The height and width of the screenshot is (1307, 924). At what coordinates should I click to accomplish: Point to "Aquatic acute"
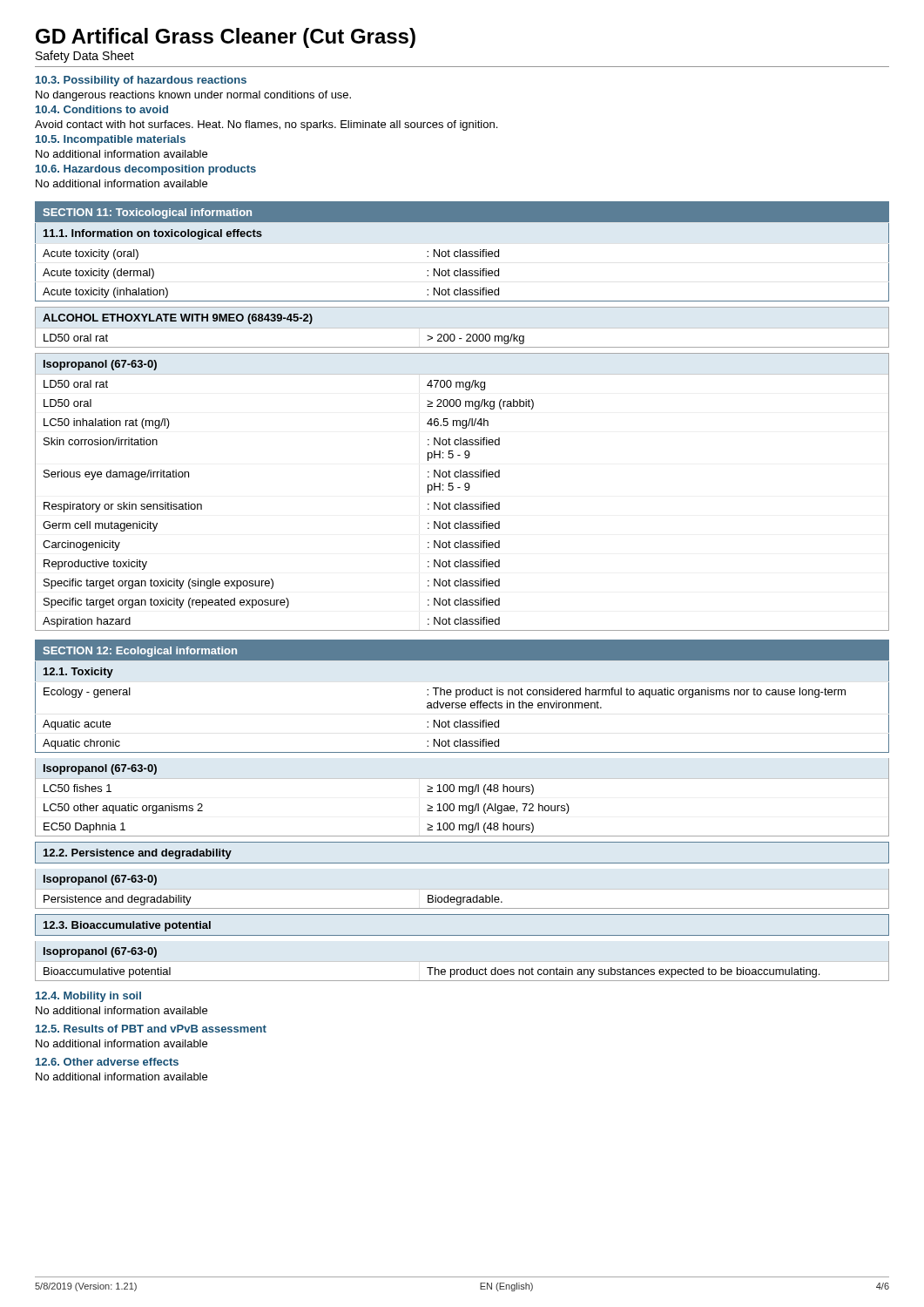77,724
